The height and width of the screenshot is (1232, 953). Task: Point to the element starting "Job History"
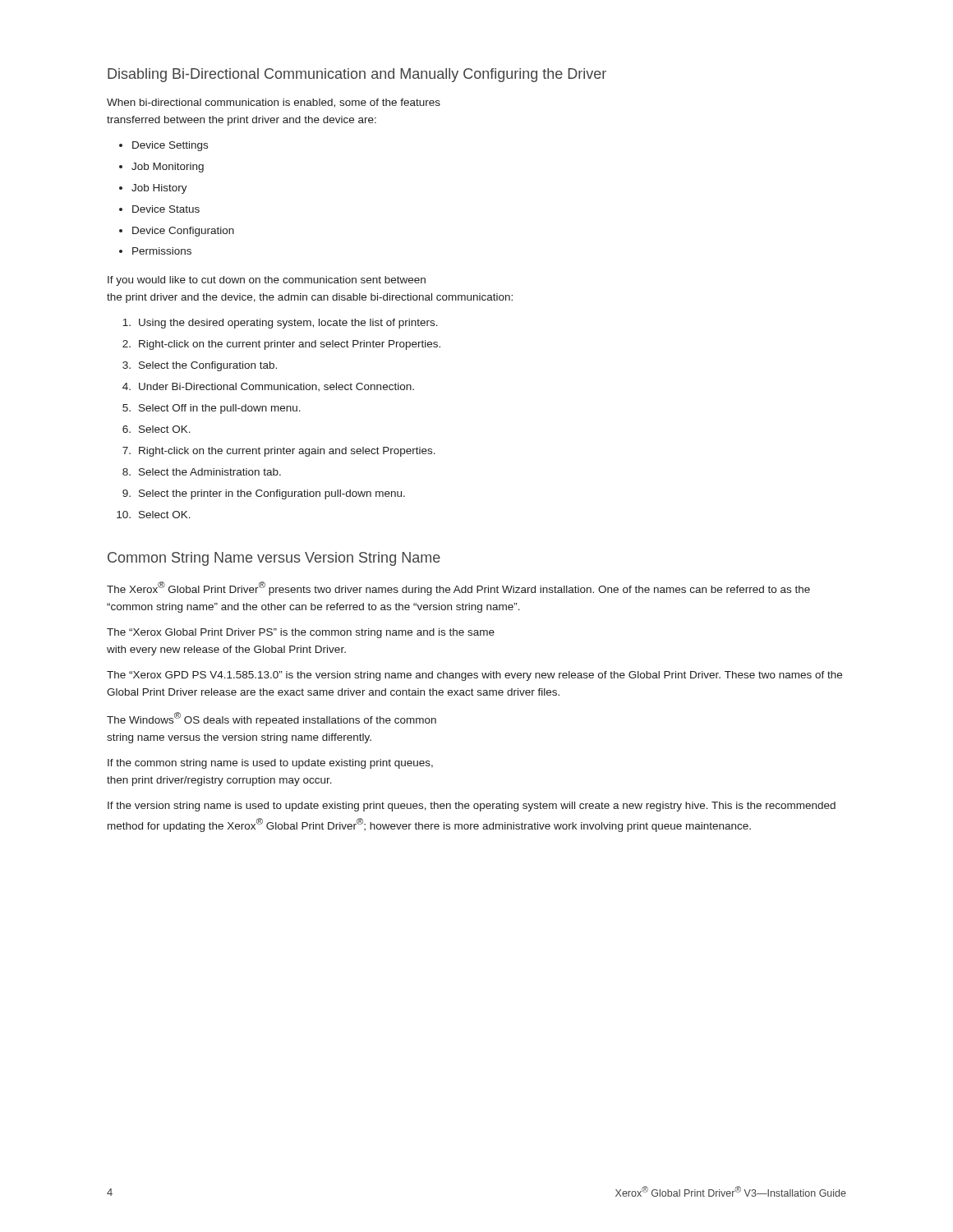(159, 187)
